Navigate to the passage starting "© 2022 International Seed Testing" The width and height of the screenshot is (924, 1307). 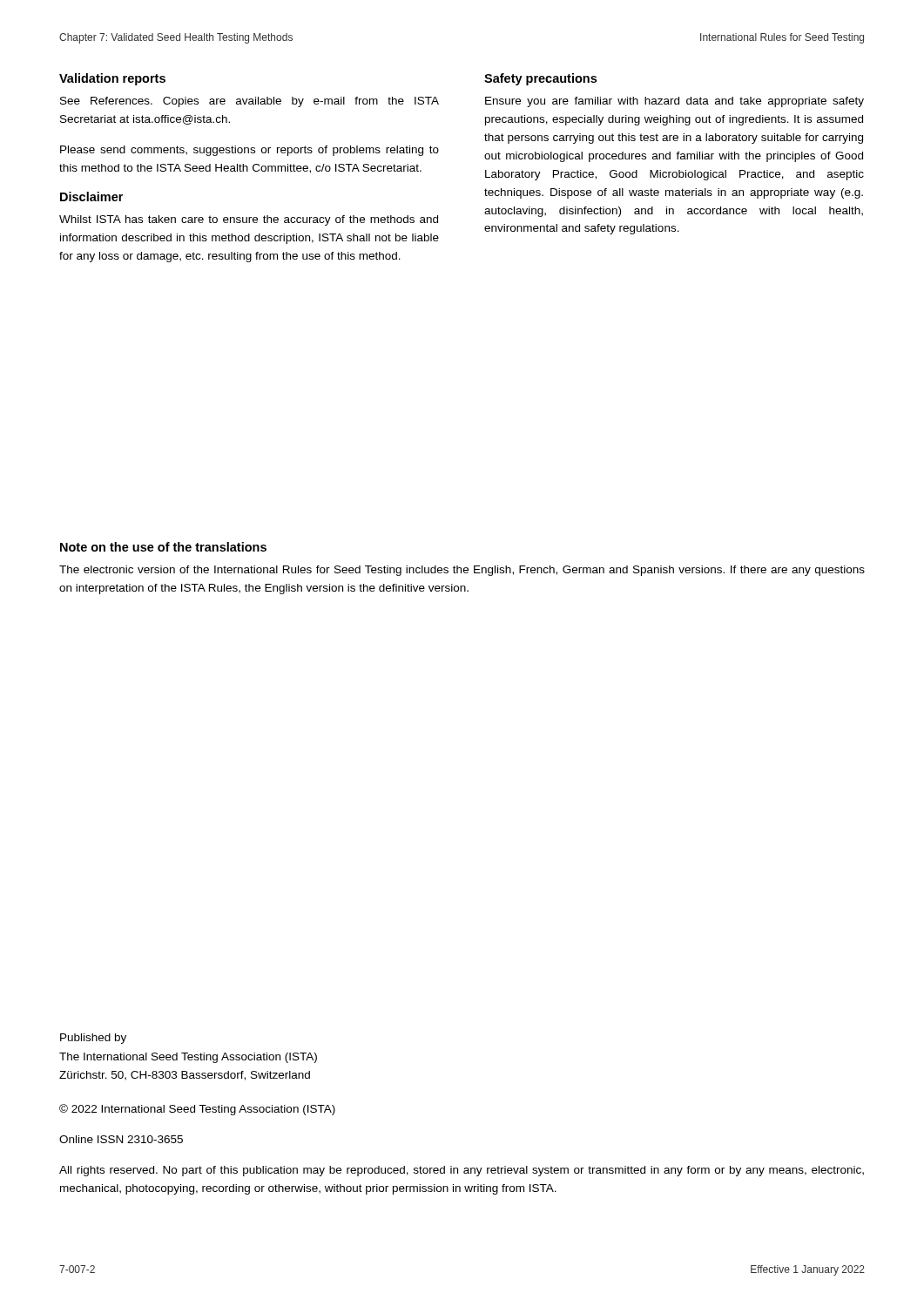(x=197, y=1109)
